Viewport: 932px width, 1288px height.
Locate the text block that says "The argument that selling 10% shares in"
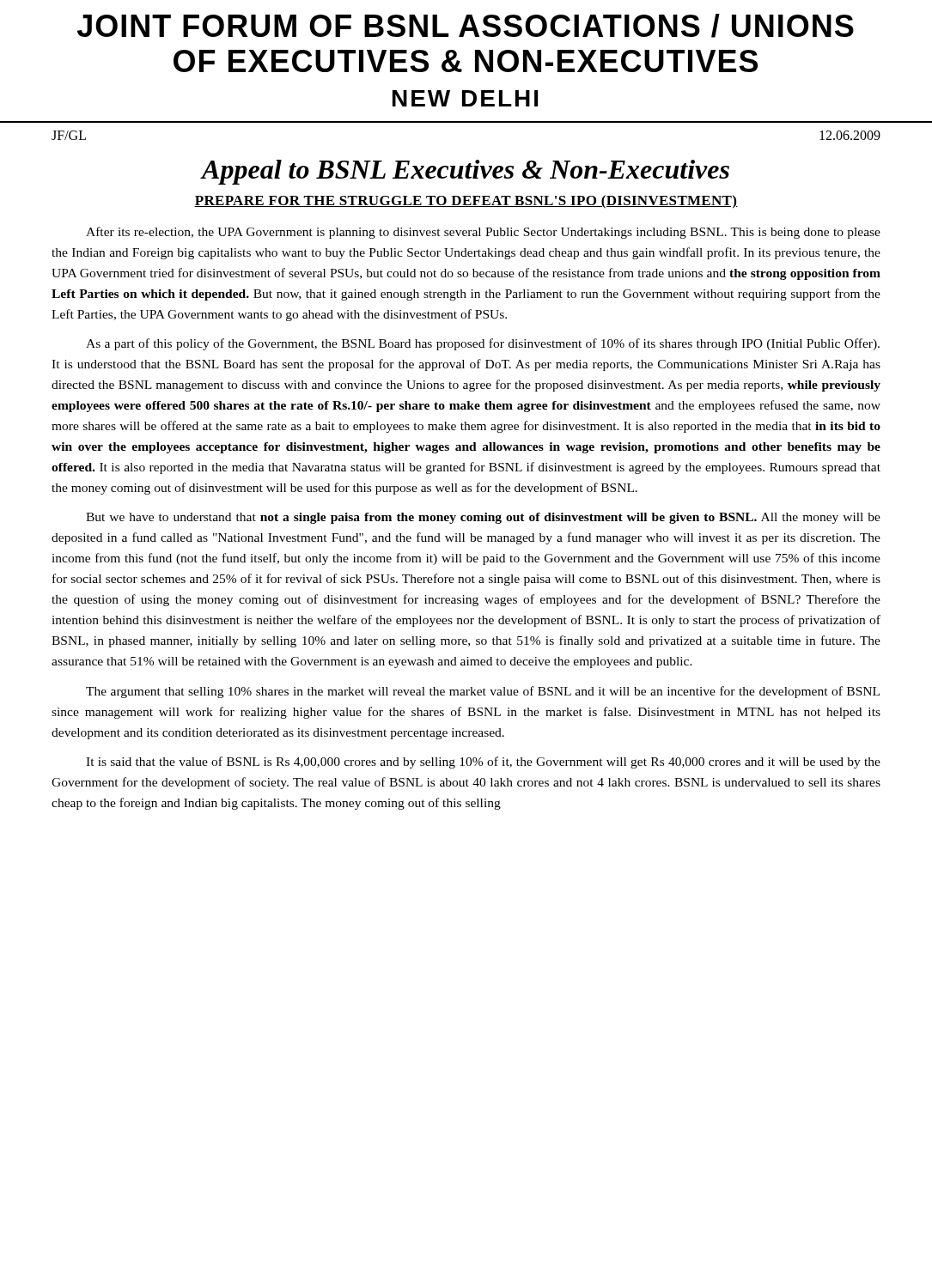(466, 711)
